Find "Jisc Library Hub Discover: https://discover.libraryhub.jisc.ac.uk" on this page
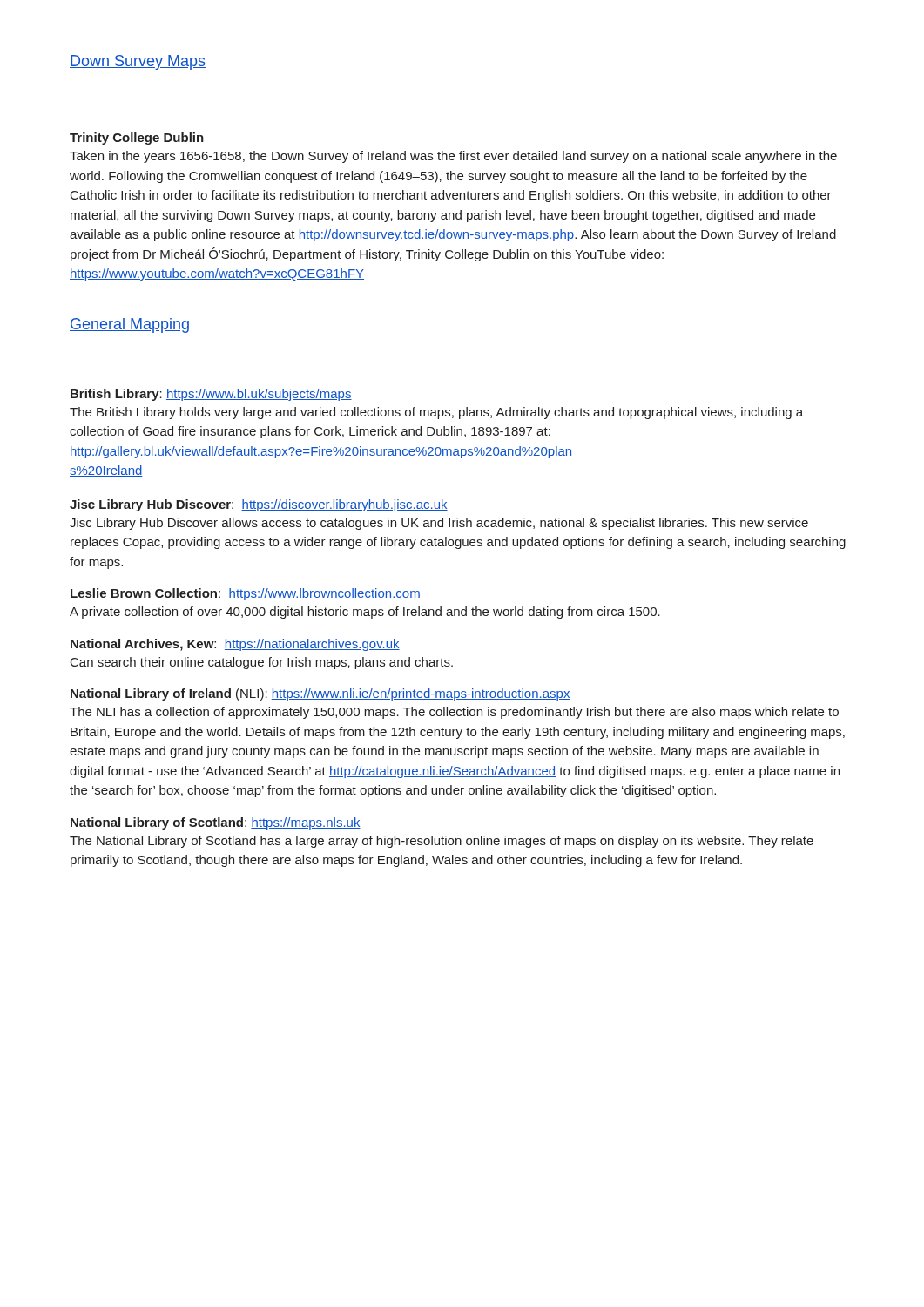Screen dimensions: 1307x924 point(258,504)
